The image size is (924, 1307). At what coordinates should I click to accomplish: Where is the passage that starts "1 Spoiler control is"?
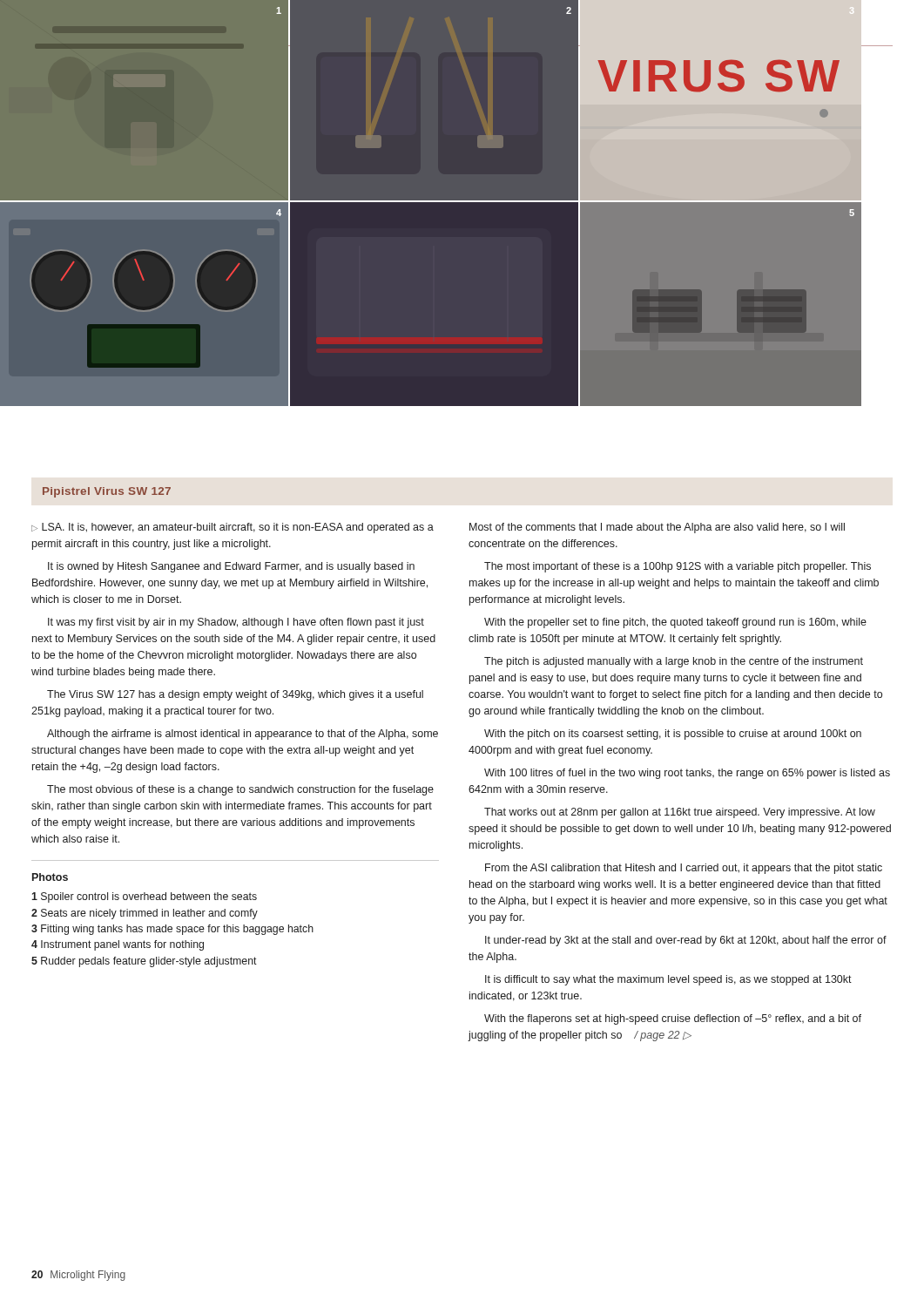[x=144, y=897]
